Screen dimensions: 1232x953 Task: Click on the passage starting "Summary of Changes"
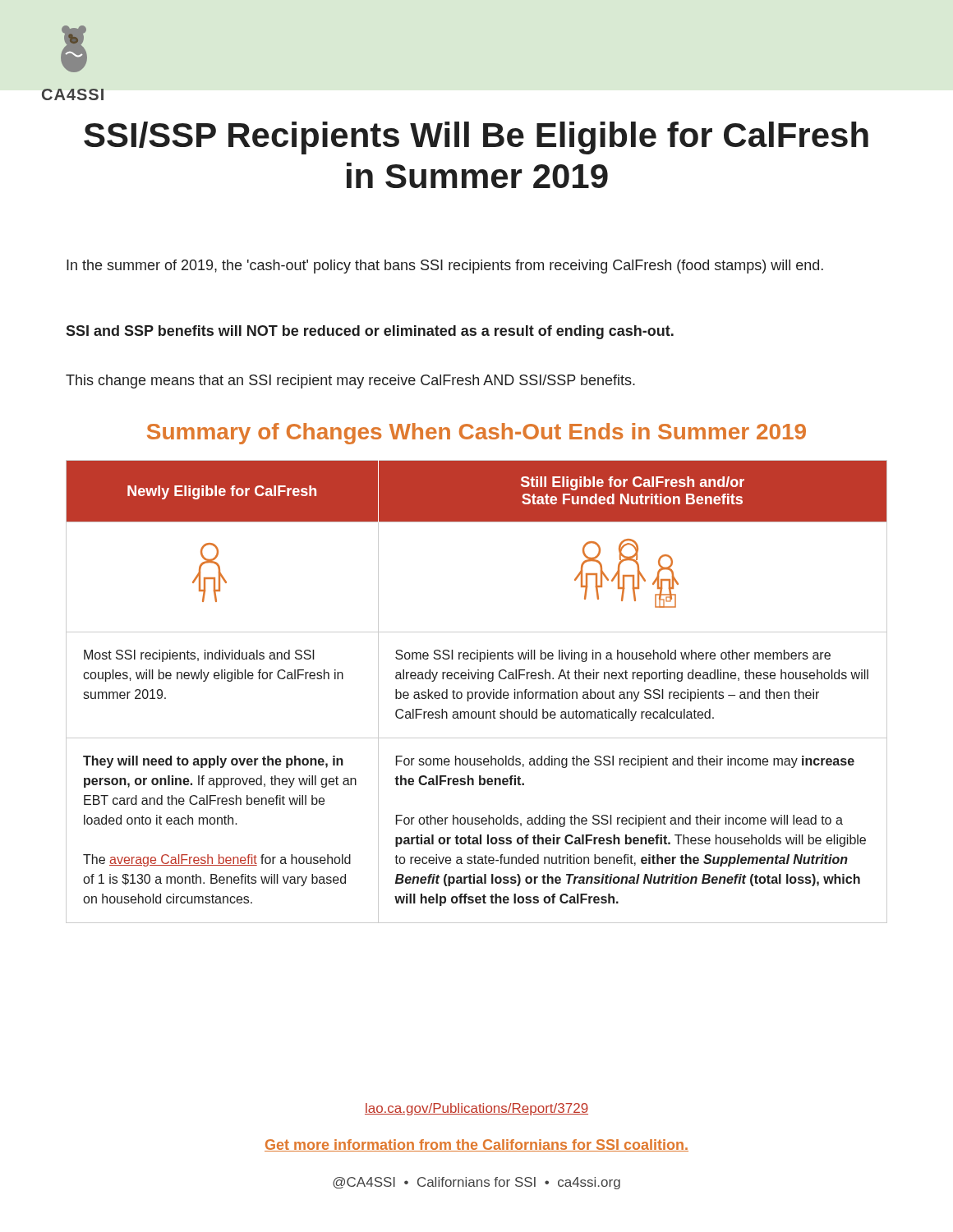click(476, 432)
